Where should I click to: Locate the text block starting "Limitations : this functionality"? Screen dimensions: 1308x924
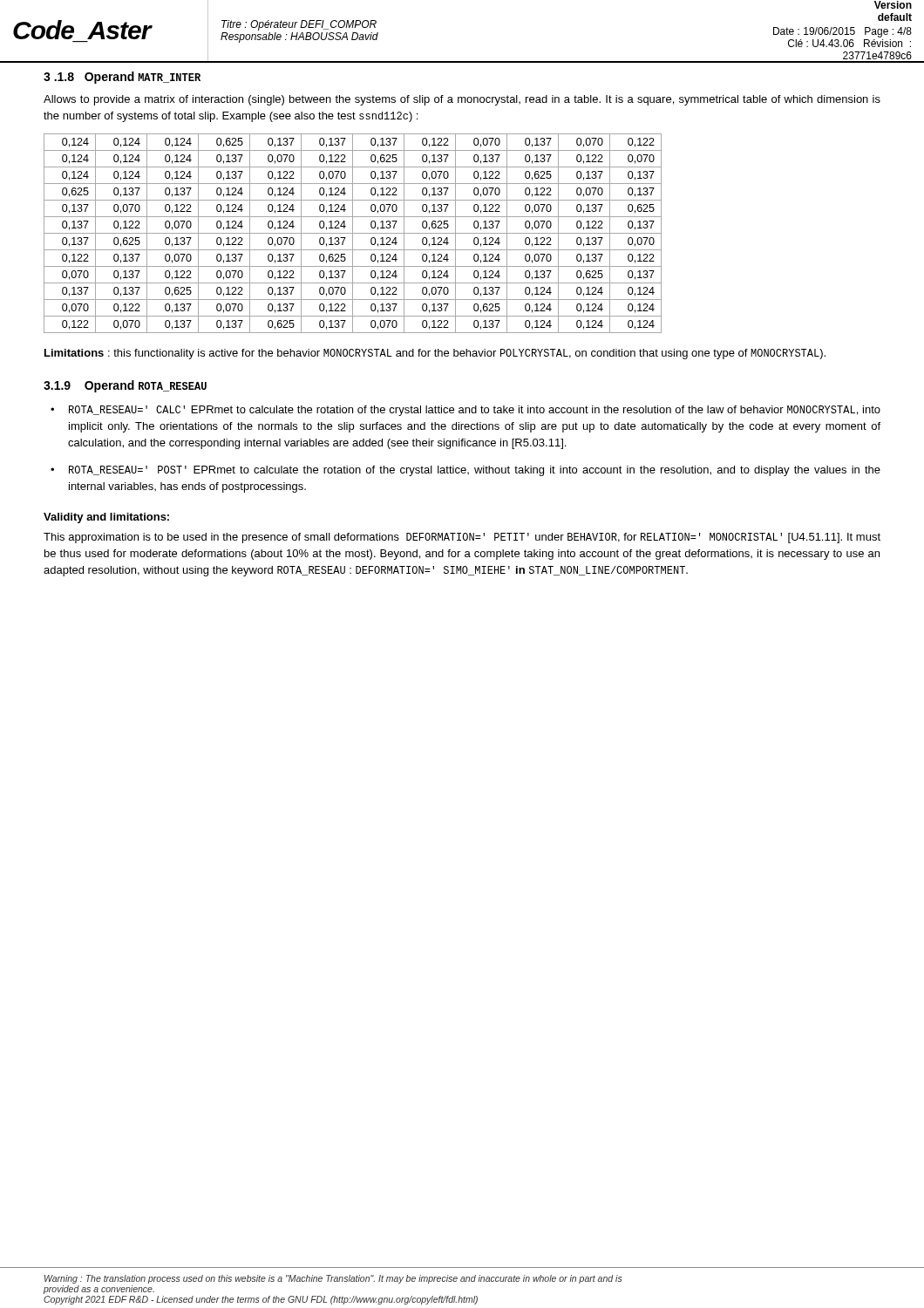click(435, 353)
